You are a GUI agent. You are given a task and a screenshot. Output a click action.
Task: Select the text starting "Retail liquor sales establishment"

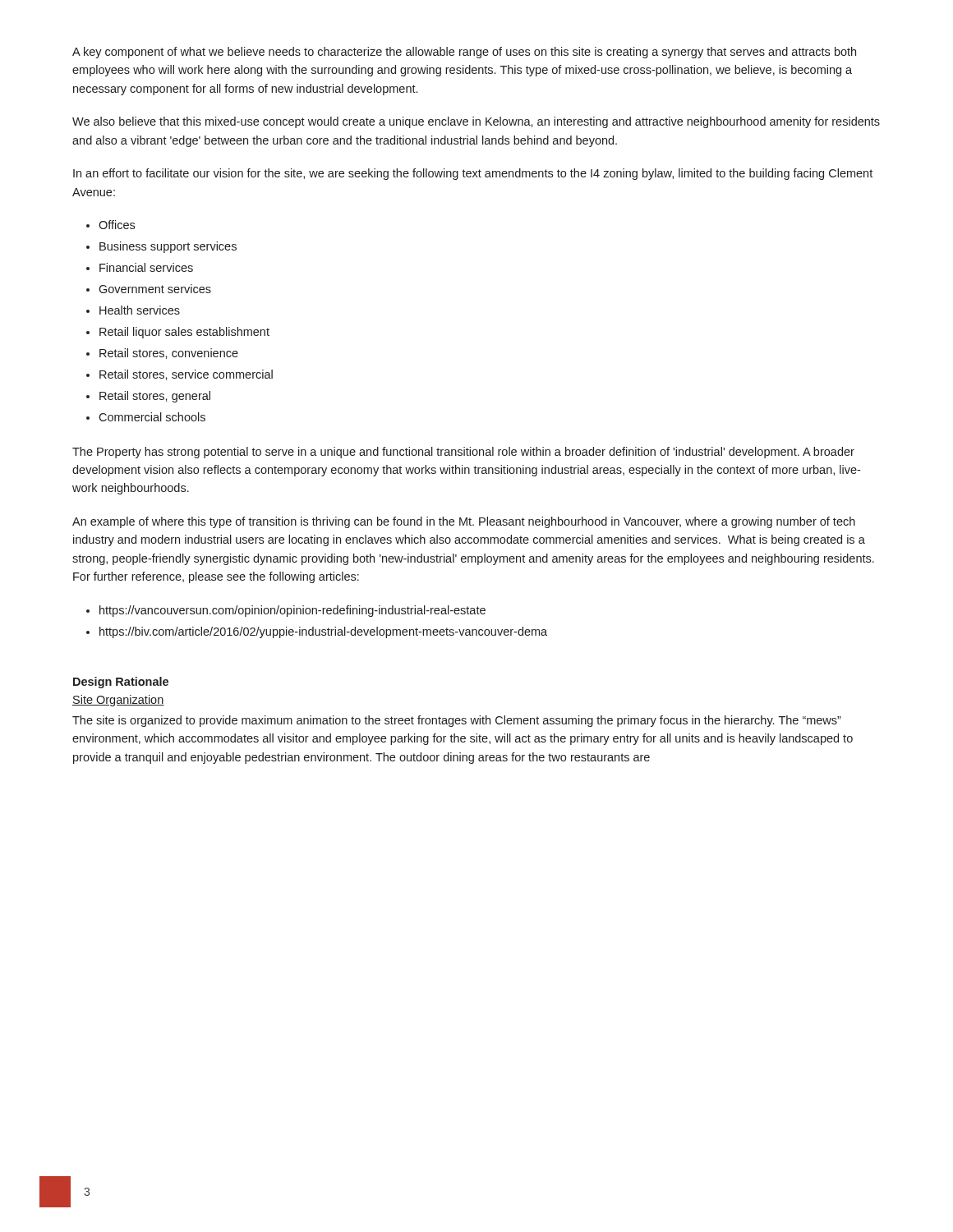pos(184,332)
